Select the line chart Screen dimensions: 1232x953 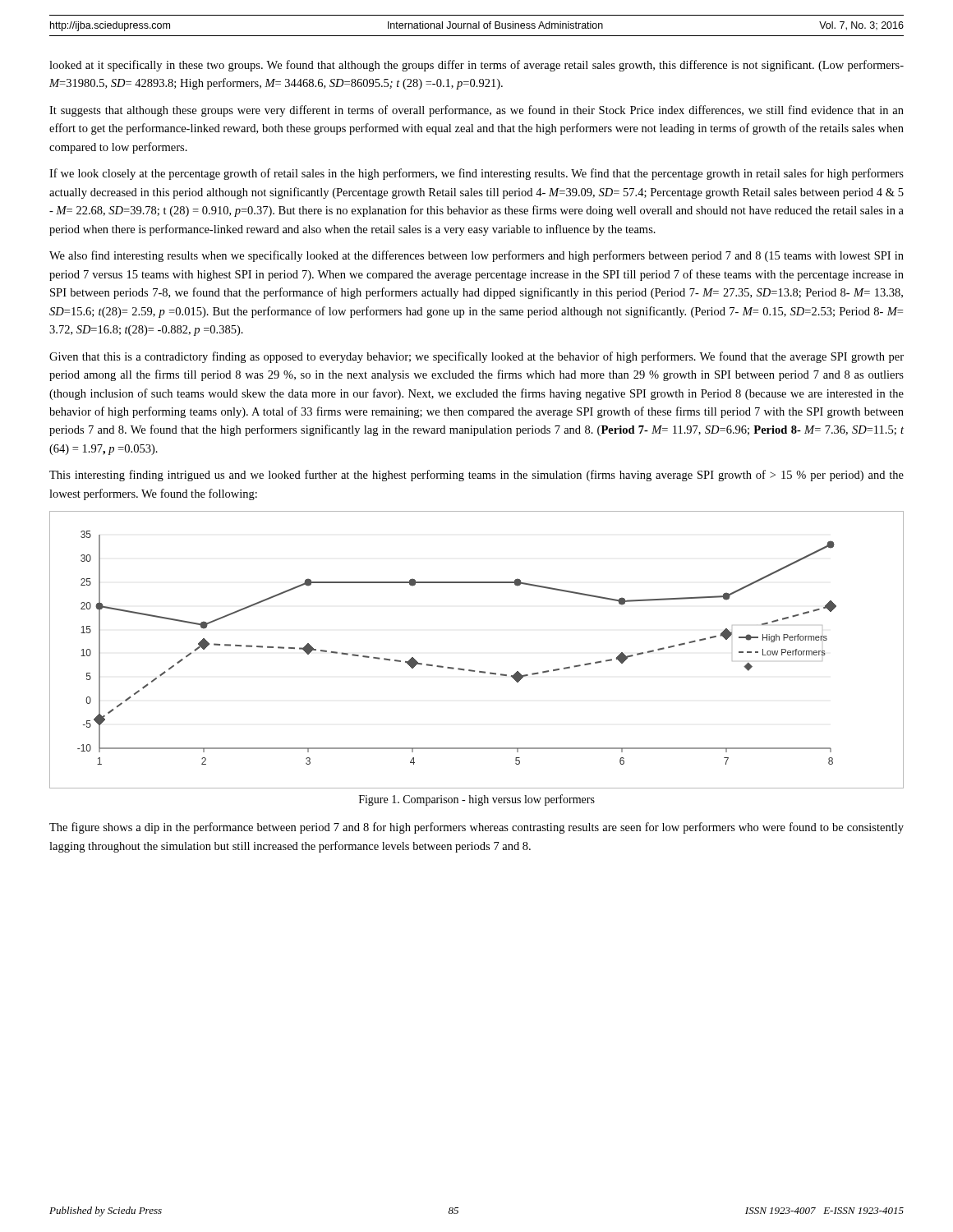pos(476,650)
